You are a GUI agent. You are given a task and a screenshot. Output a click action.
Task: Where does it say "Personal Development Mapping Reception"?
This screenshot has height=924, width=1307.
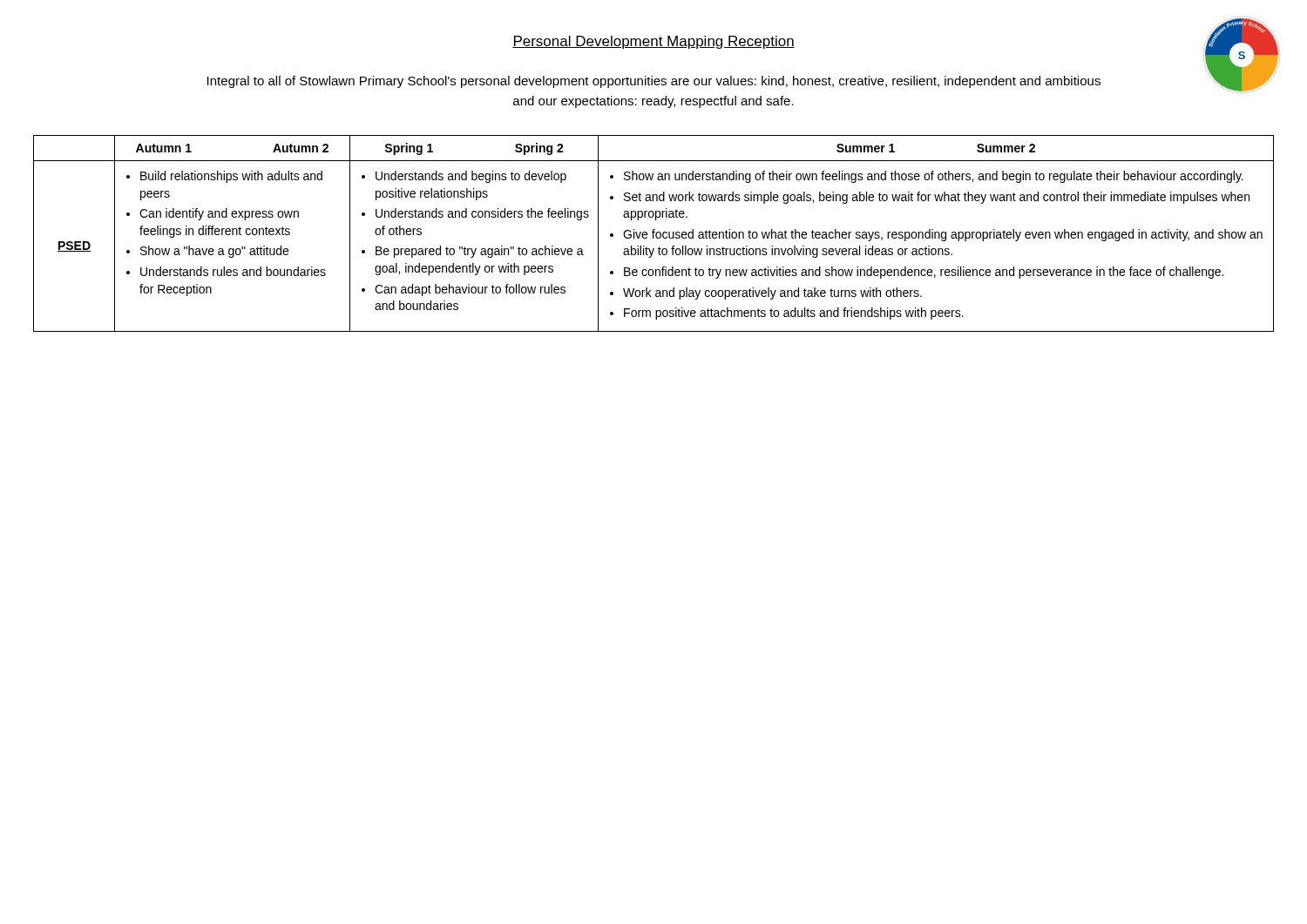[654, 41]
